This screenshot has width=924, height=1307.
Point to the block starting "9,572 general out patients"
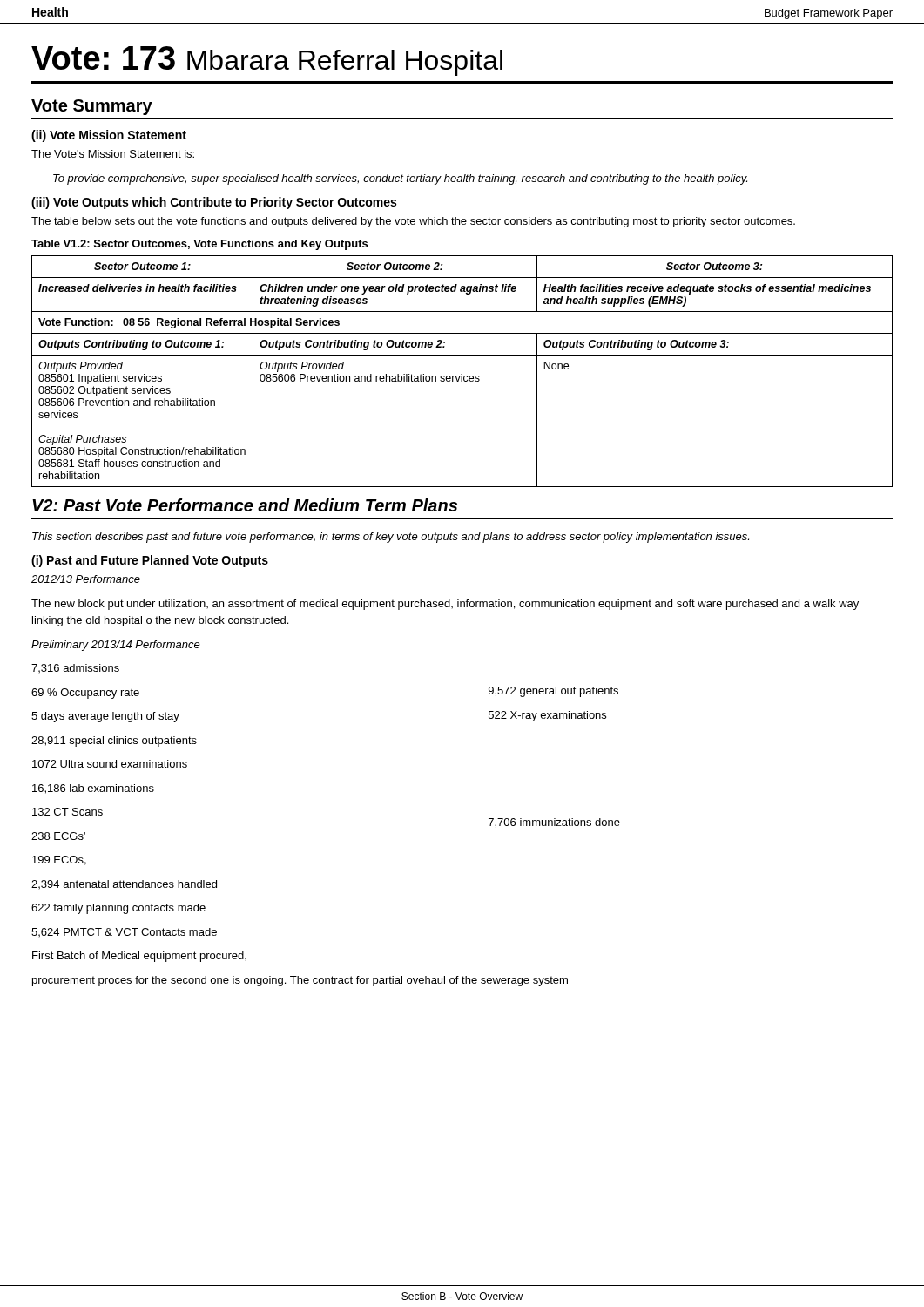pos(553,690)
